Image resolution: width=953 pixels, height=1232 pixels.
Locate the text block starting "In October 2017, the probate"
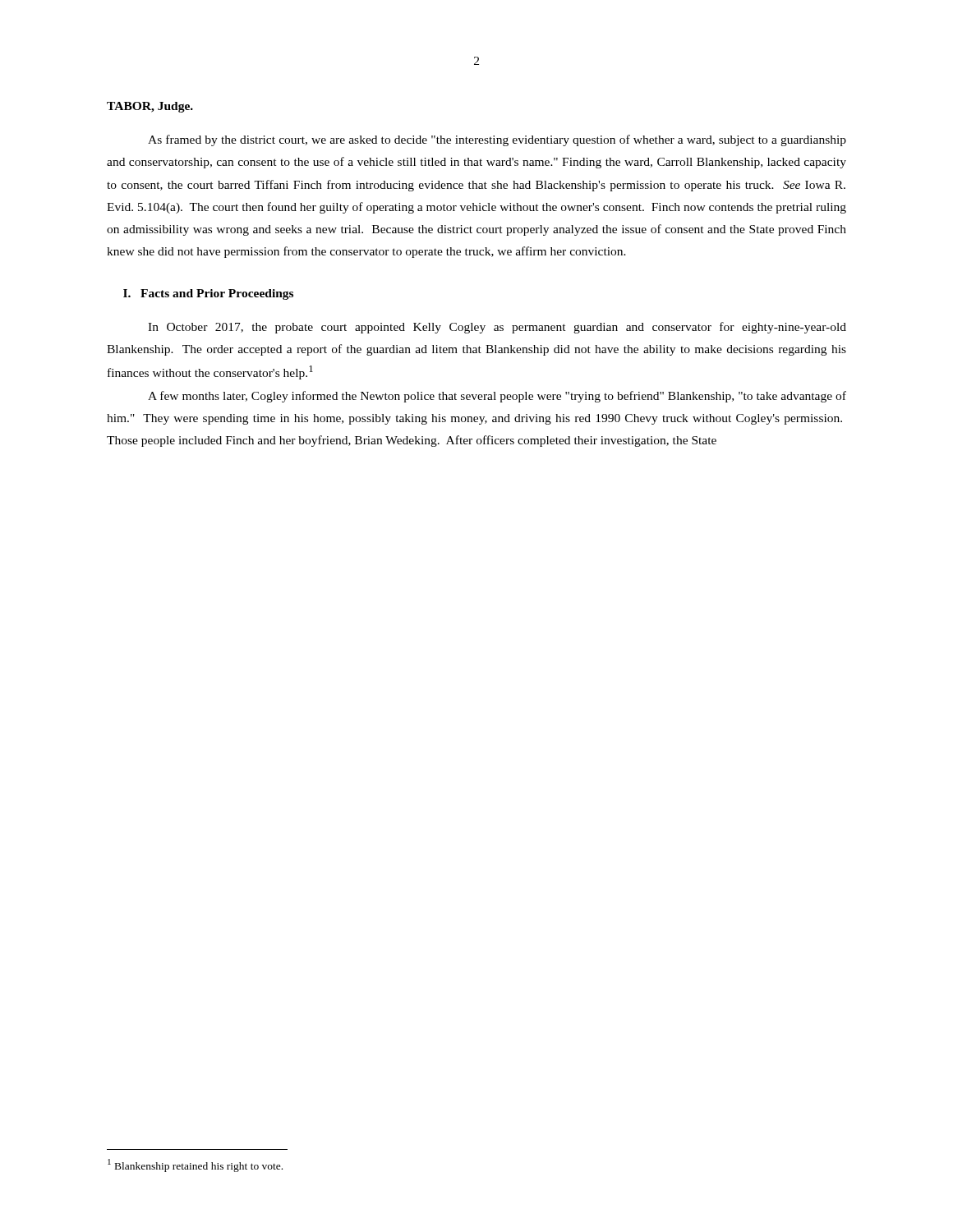coord(476,350)
